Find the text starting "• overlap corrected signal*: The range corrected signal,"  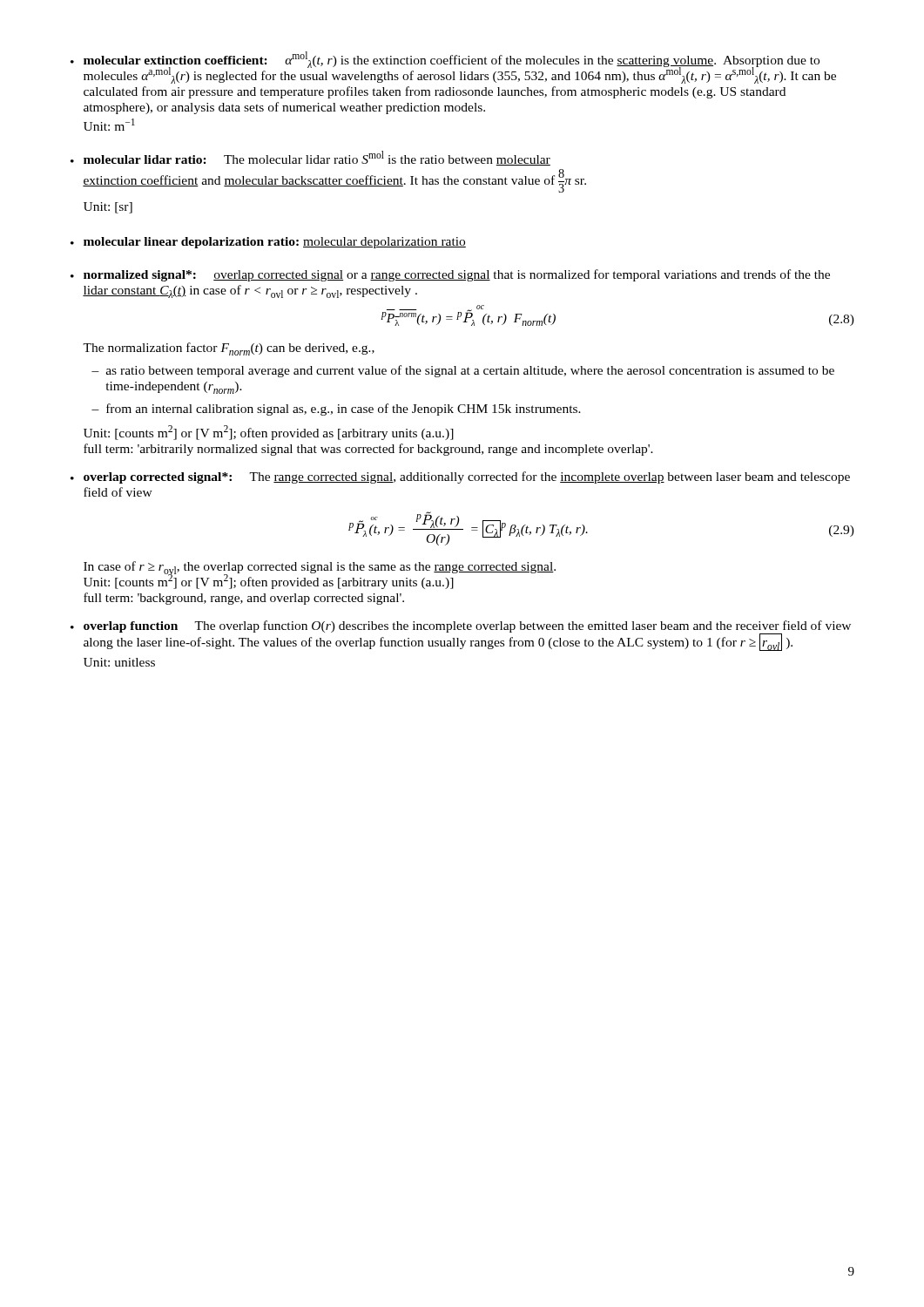pos(462,538)
